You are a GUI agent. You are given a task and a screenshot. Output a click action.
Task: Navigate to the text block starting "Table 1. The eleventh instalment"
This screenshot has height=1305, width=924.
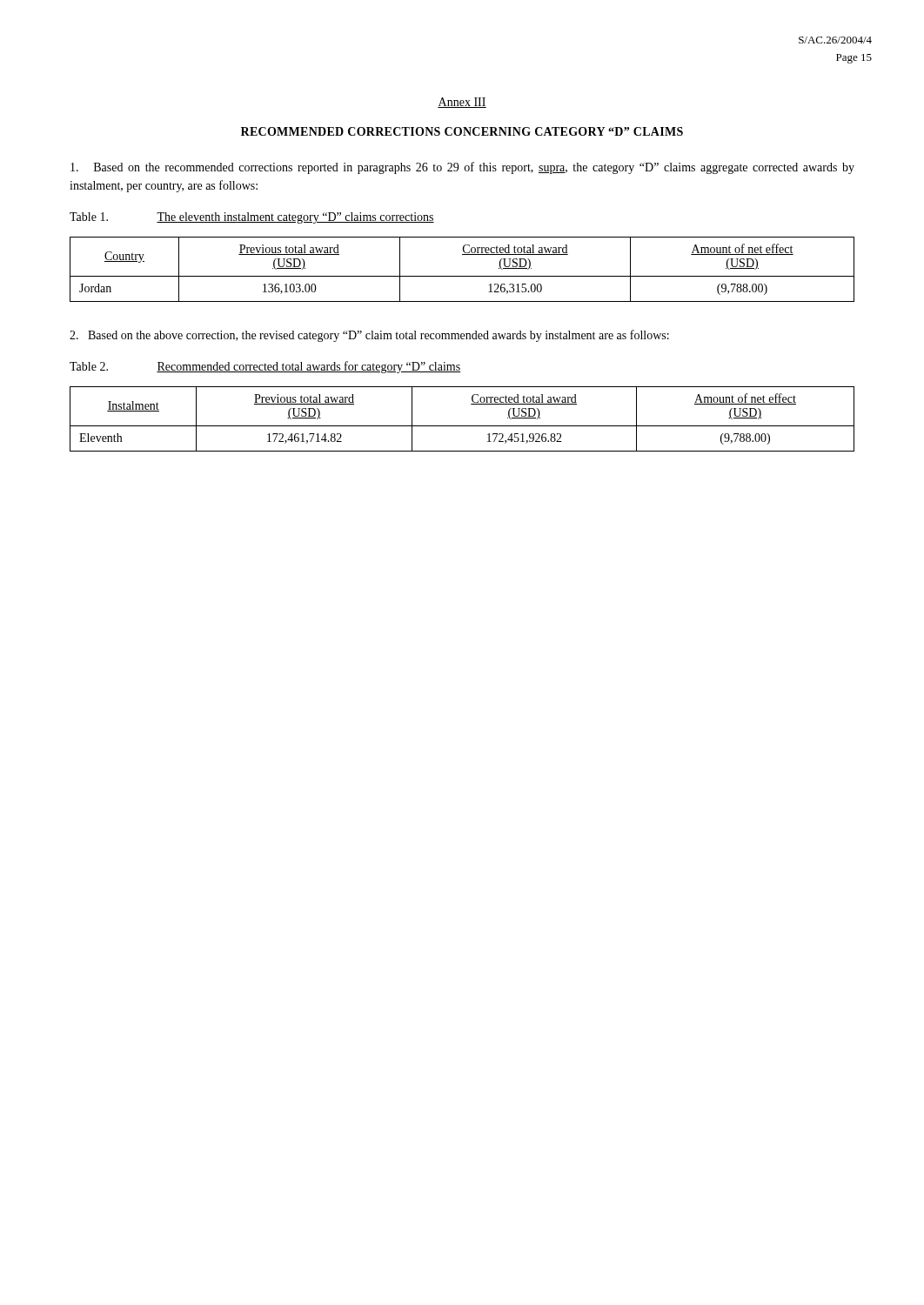252,217
